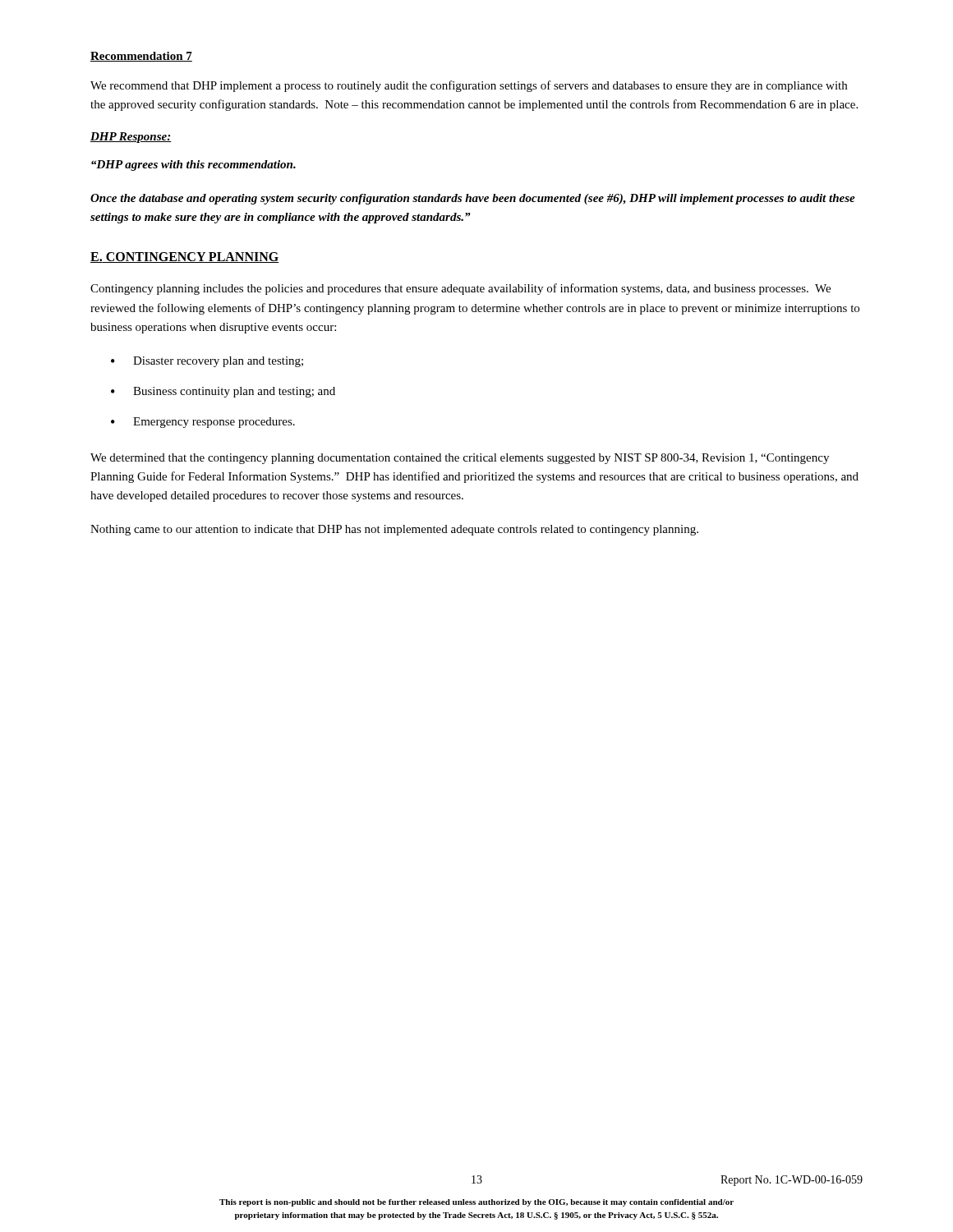Point to the text block starting "• Emergency response"
Viewport: 953px width, 1232px height.
[203, 423]
